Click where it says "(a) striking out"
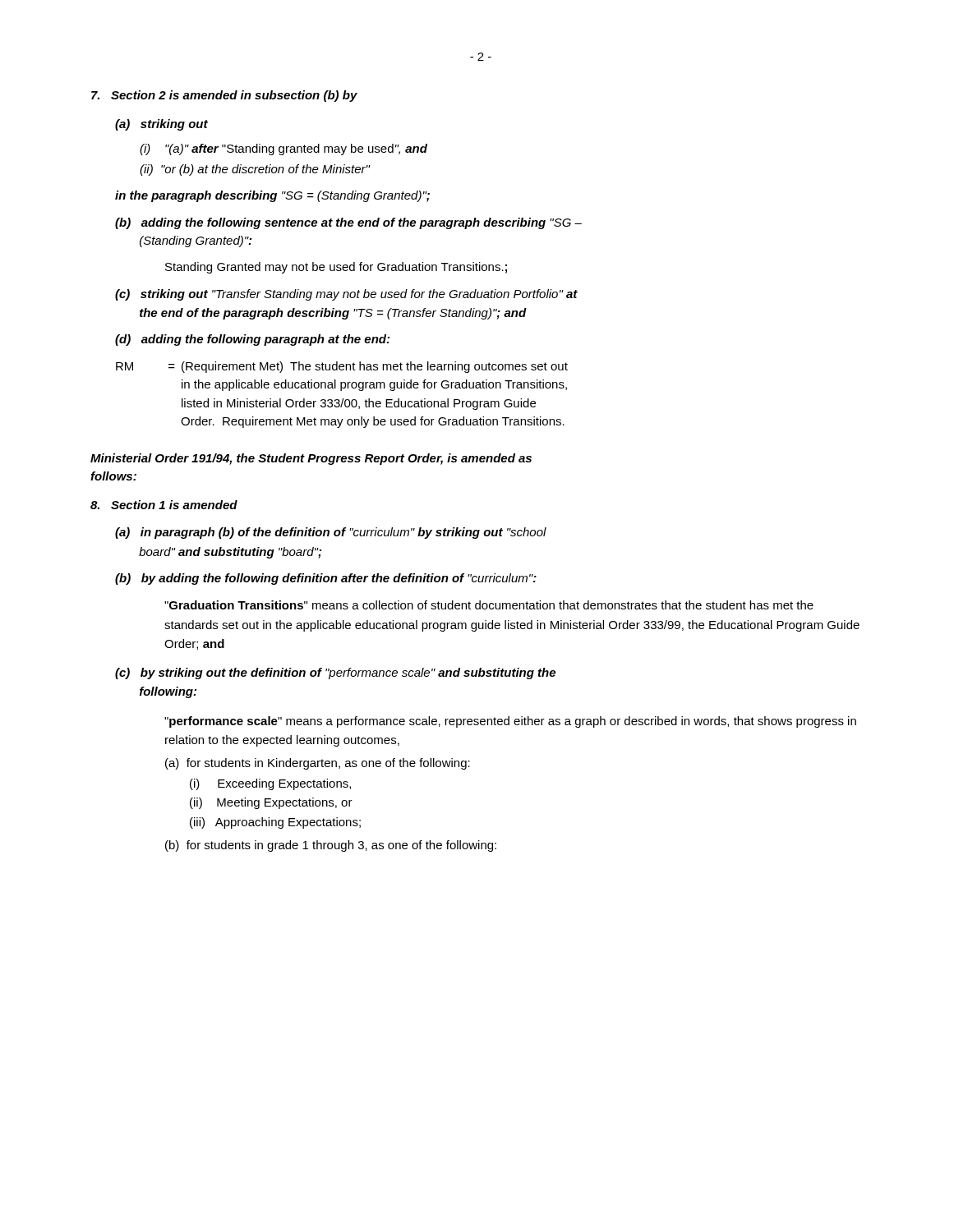The width and height of the screenshot is (954, 1232). point(161,123)
